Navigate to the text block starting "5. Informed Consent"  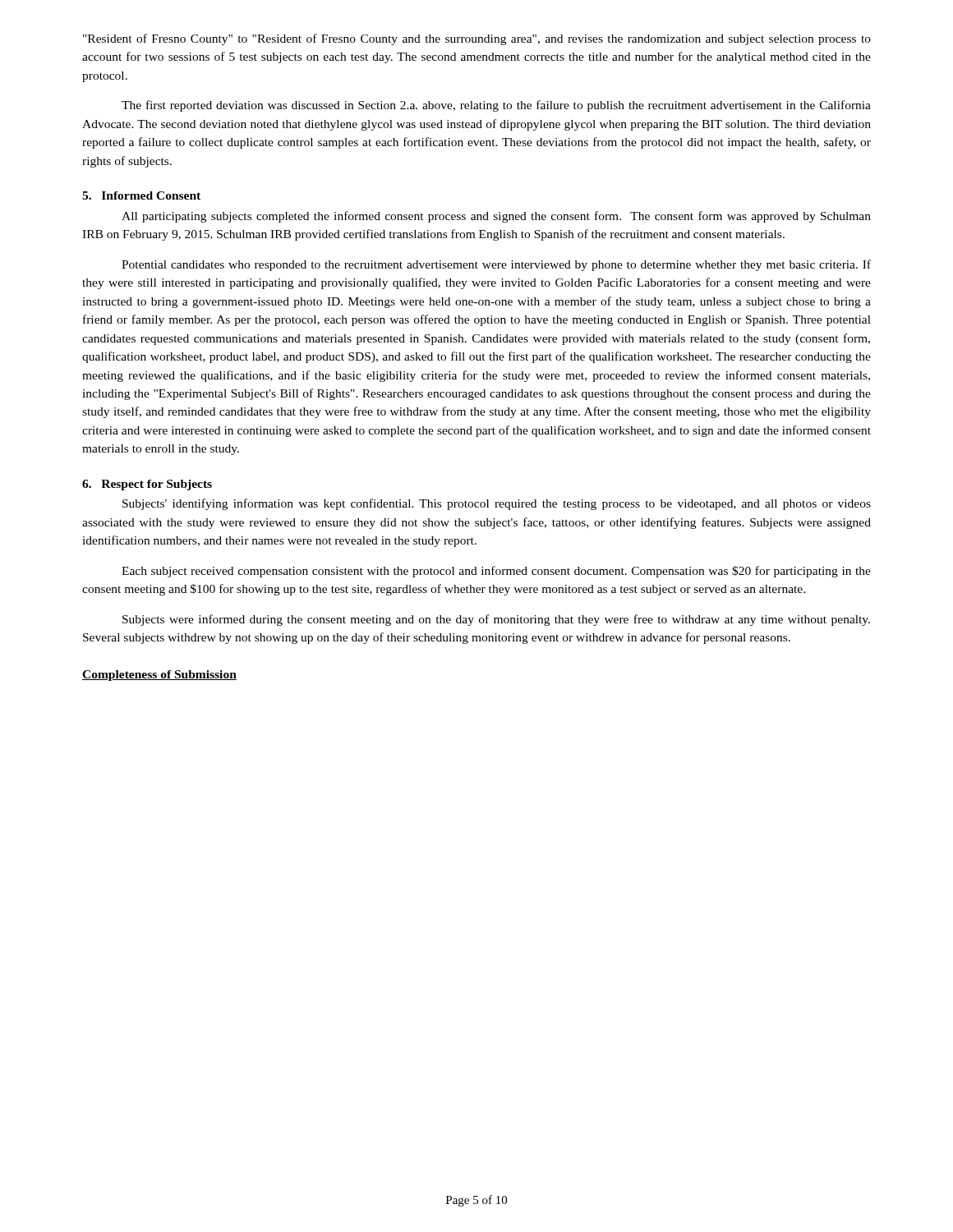click(141, 195)
